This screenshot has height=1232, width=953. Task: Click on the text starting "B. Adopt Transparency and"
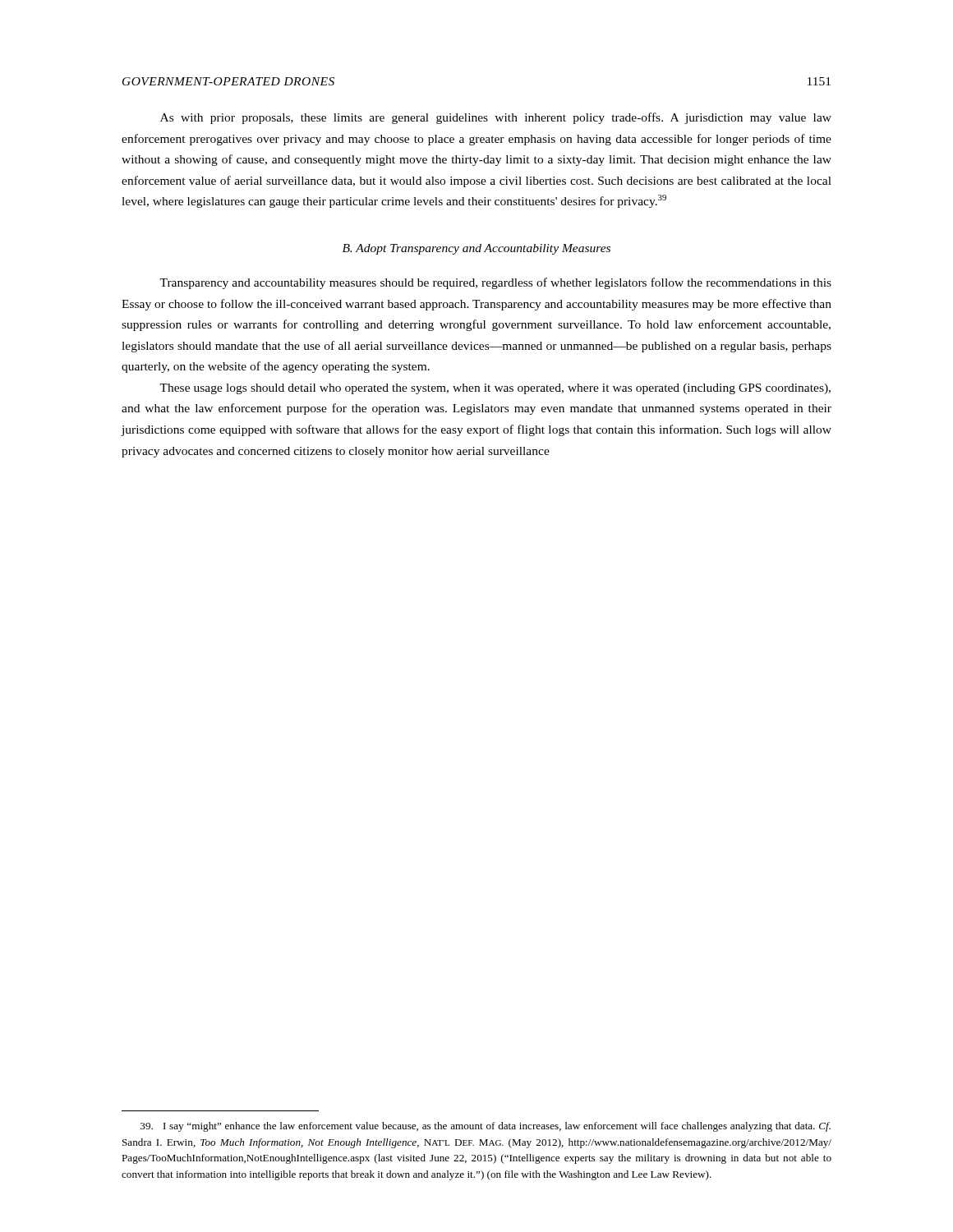[476, 247]
